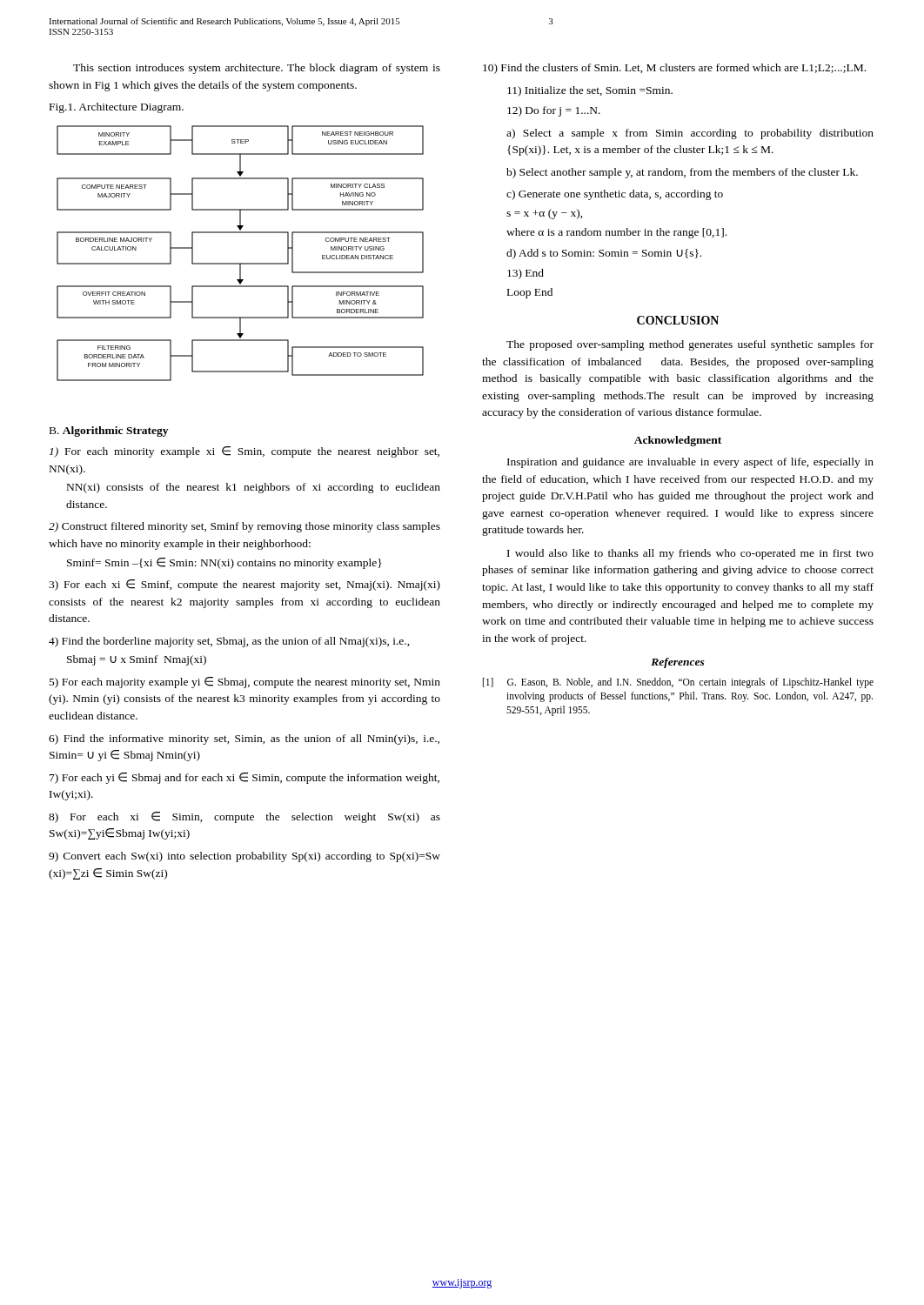Locate the list item with the text "7) For each yi"

(x=244, y=786)
